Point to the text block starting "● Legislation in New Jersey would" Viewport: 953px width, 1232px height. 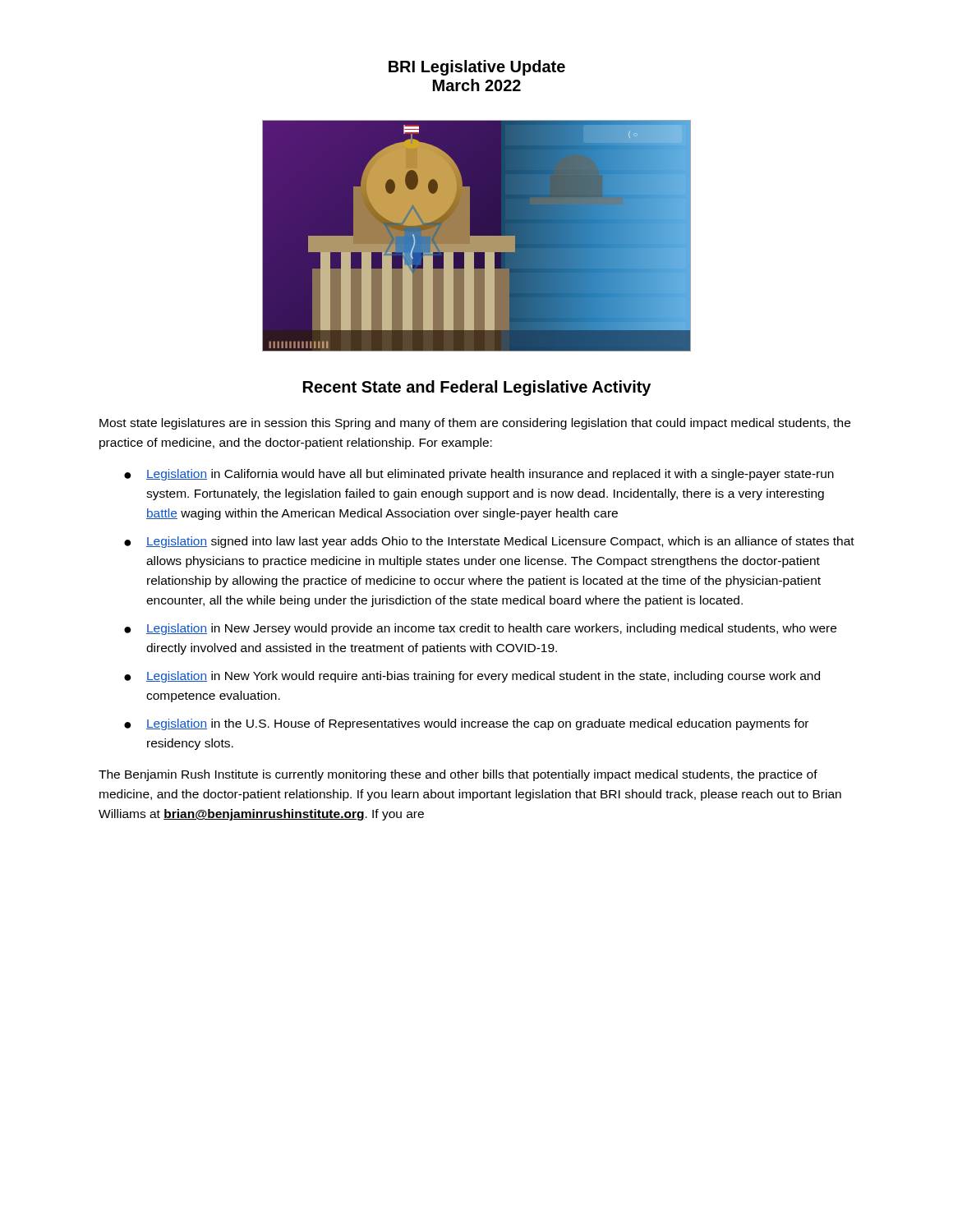[x=489, y=638]
